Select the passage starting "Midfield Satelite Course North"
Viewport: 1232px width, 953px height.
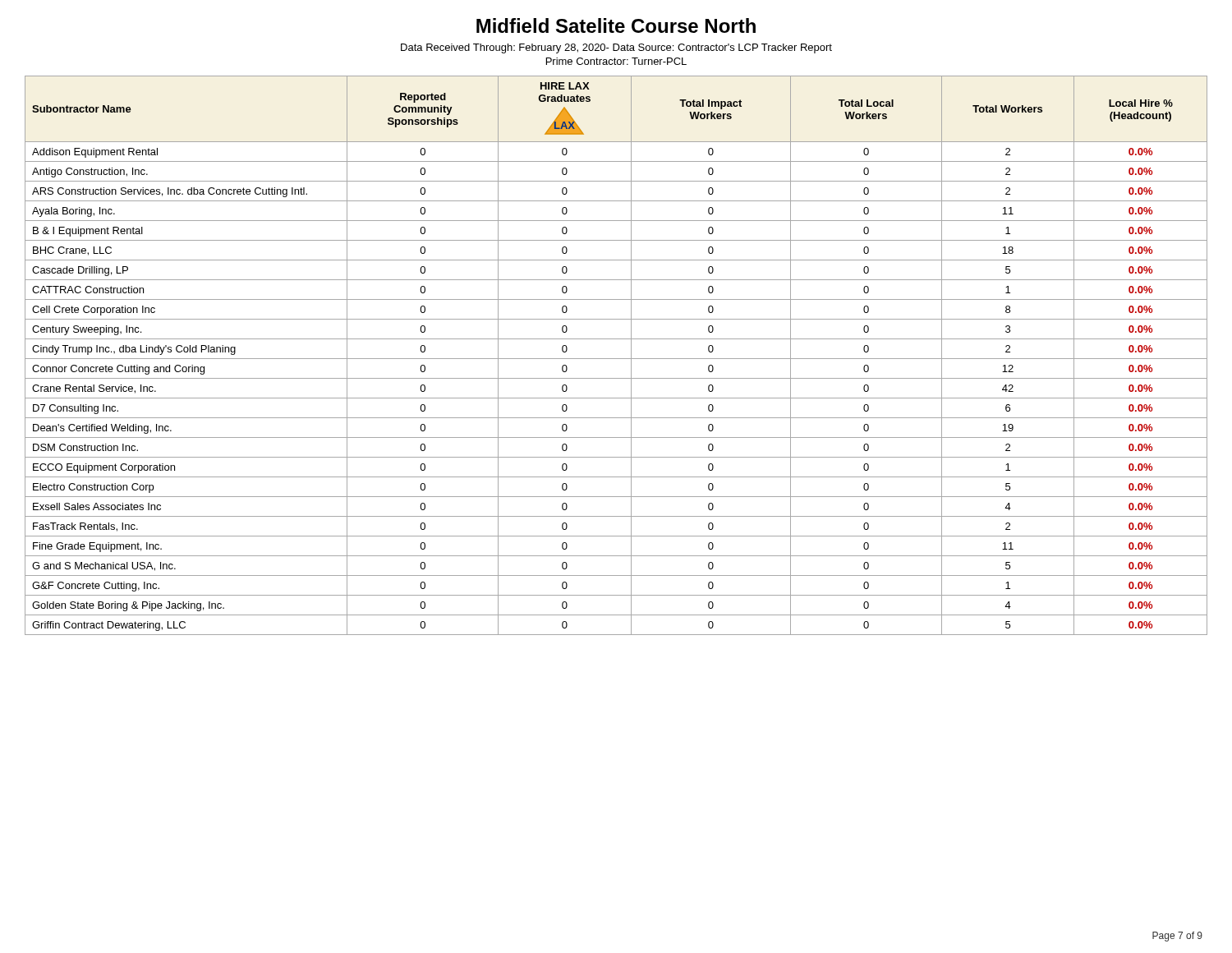616,26
